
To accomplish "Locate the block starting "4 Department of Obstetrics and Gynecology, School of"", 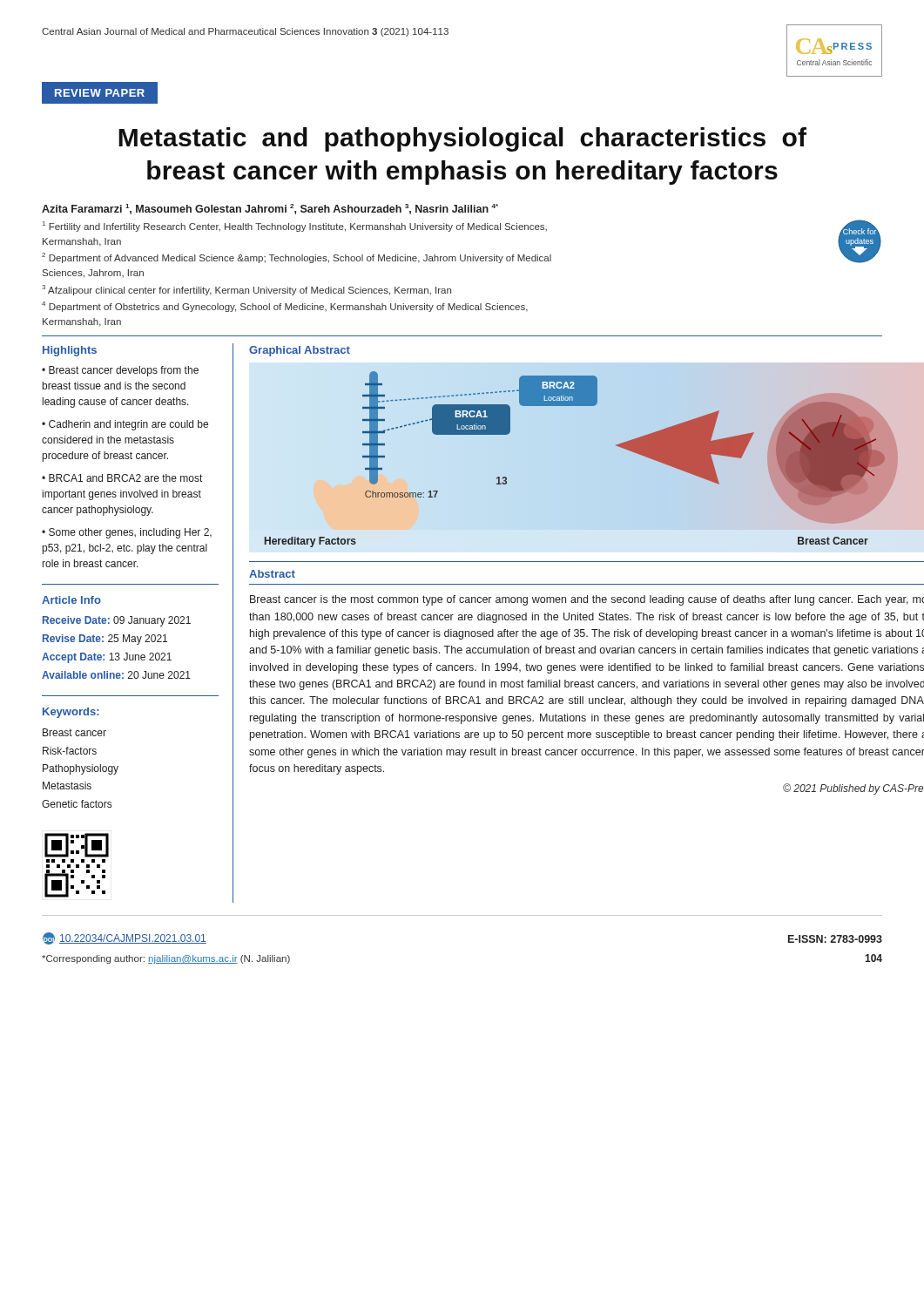I will point(462,314).
